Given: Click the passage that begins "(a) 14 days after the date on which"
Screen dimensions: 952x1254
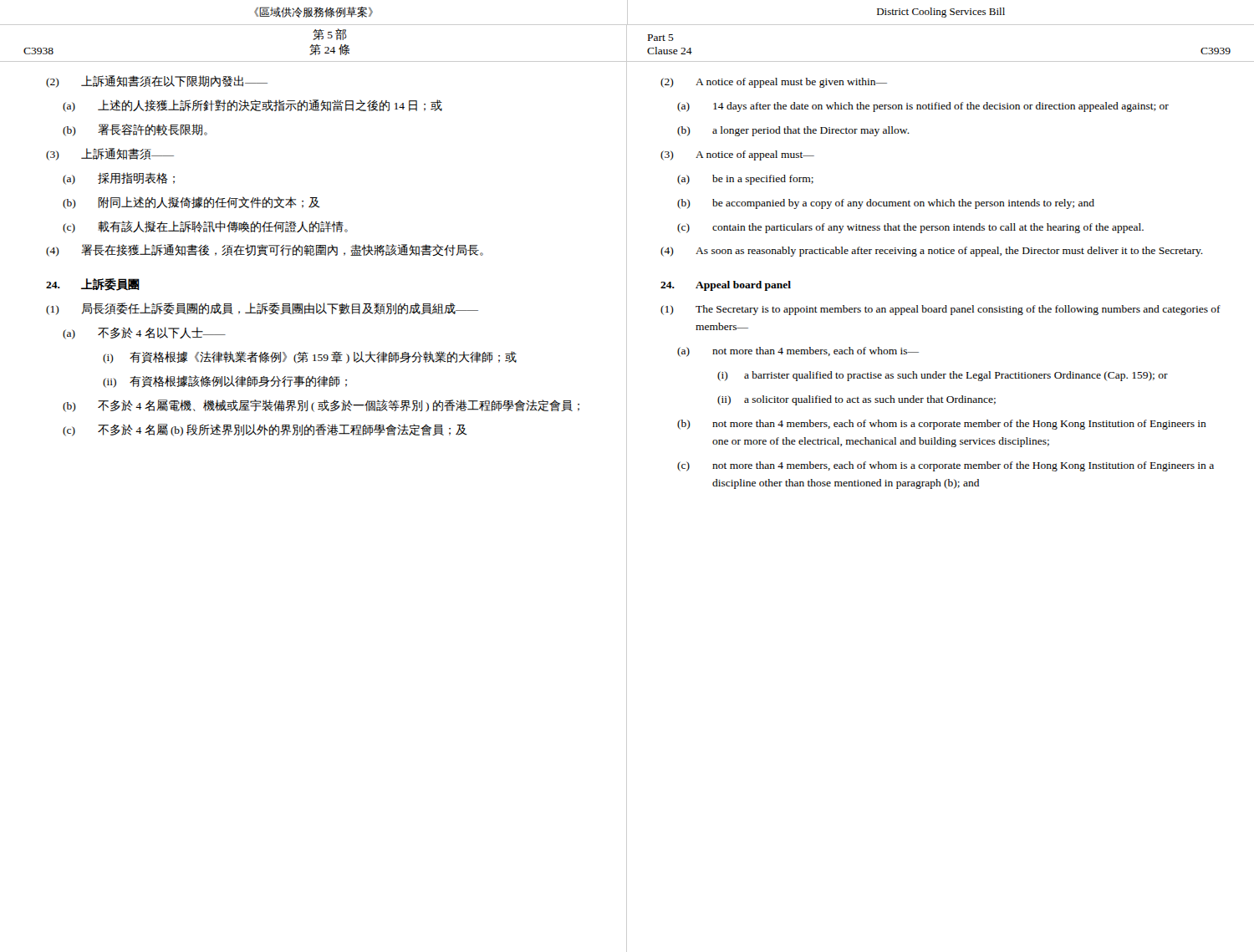Looking at the screenshot, I should [x=949, y=106].
